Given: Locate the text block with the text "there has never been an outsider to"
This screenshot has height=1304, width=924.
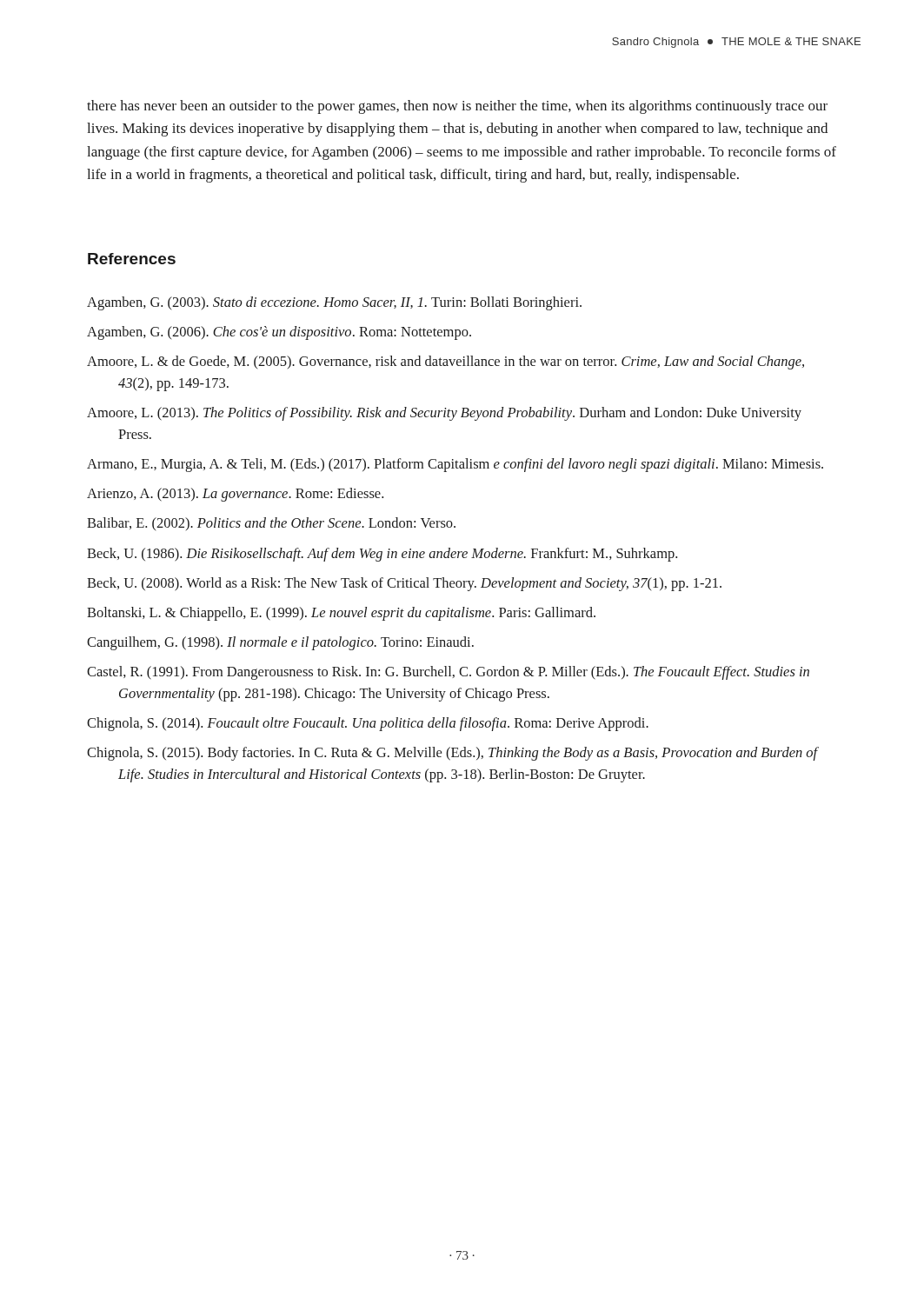Looking at the screenshot, I should [x=462, y=141].
